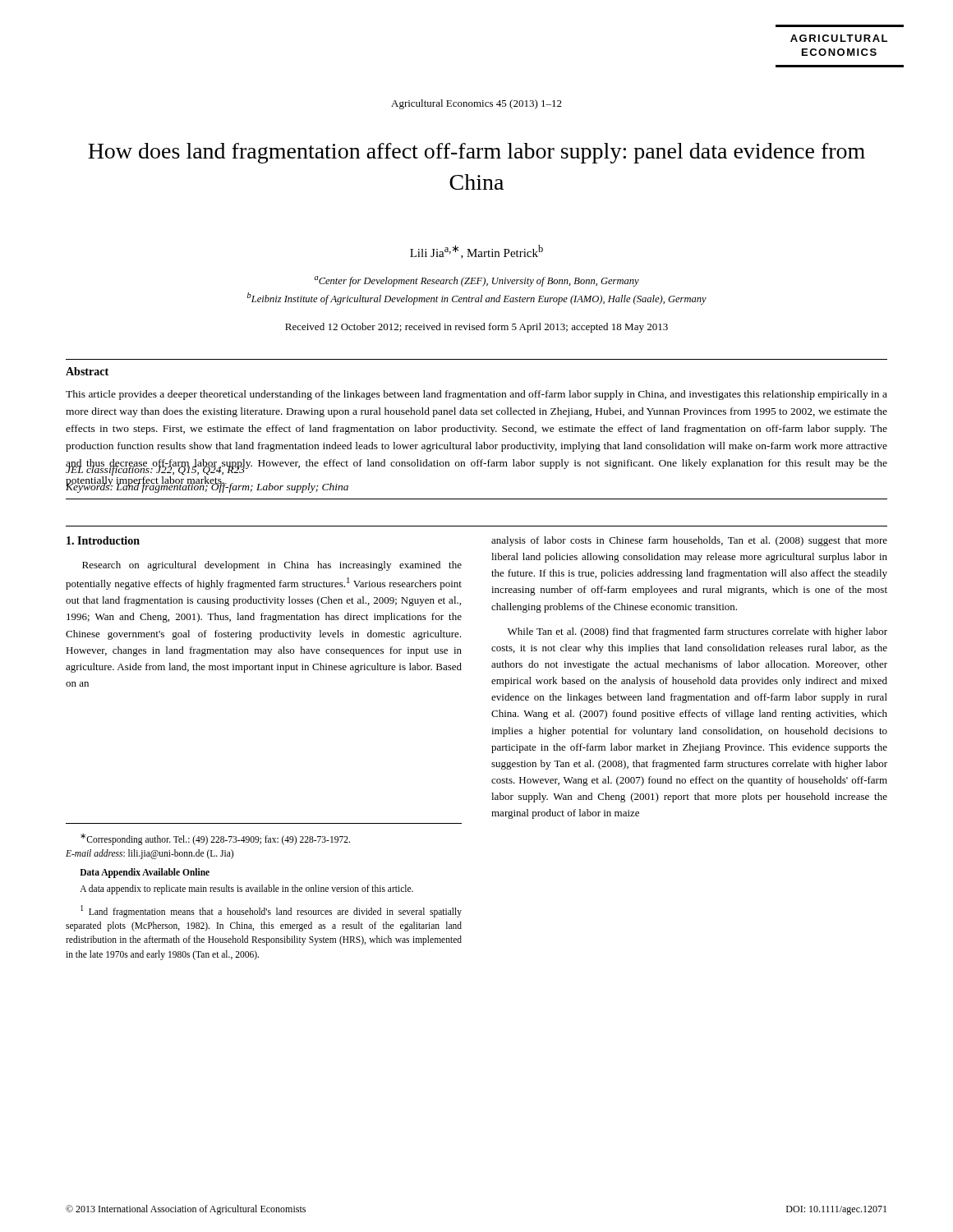Find the block on this page that starts "Keywords: Land fragmentation; Off-farm;"
This screenshot has width=953, height=1232.
pyautogui.click(x=207, y=487)
